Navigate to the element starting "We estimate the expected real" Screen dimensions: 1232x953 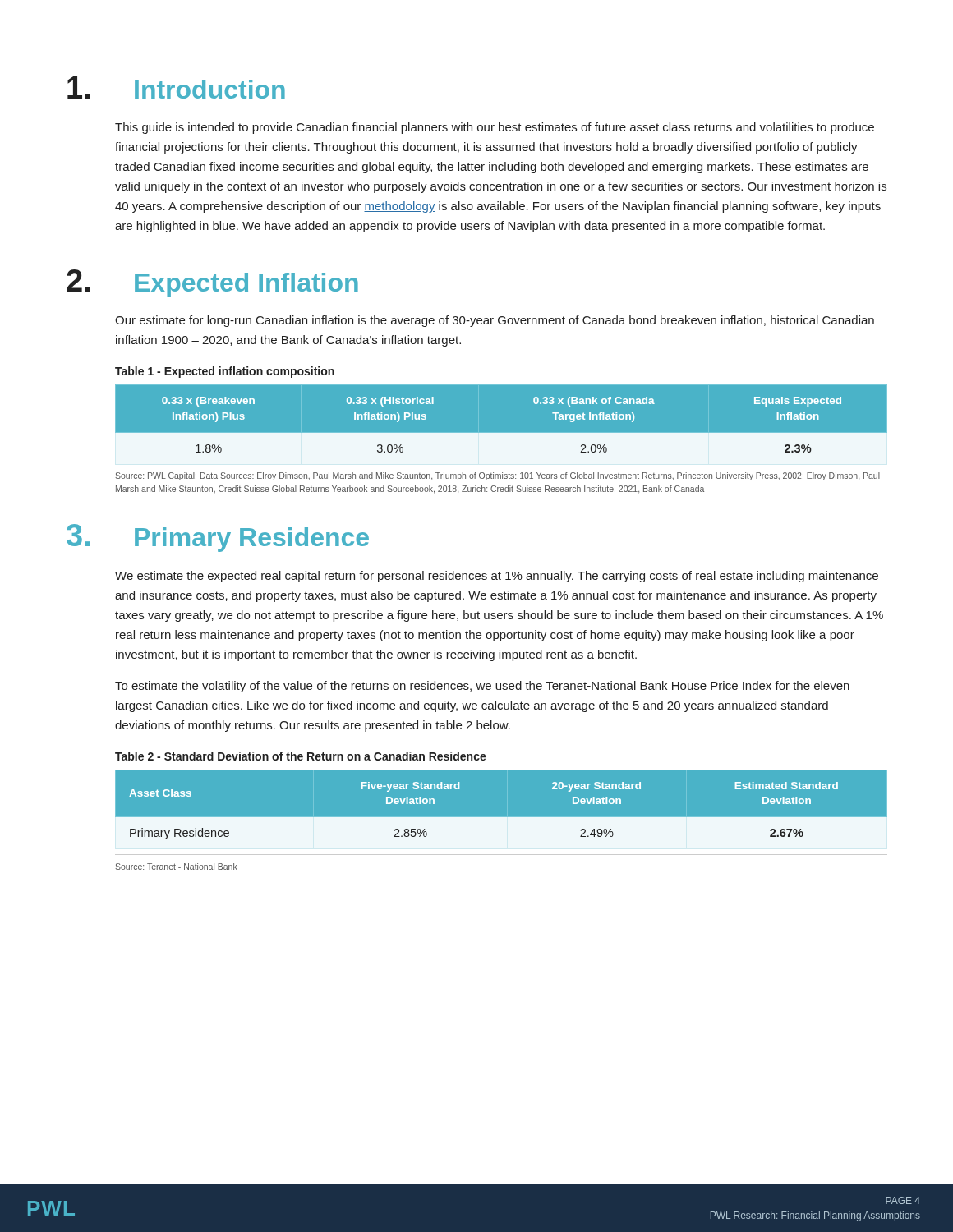click(499, 614)
